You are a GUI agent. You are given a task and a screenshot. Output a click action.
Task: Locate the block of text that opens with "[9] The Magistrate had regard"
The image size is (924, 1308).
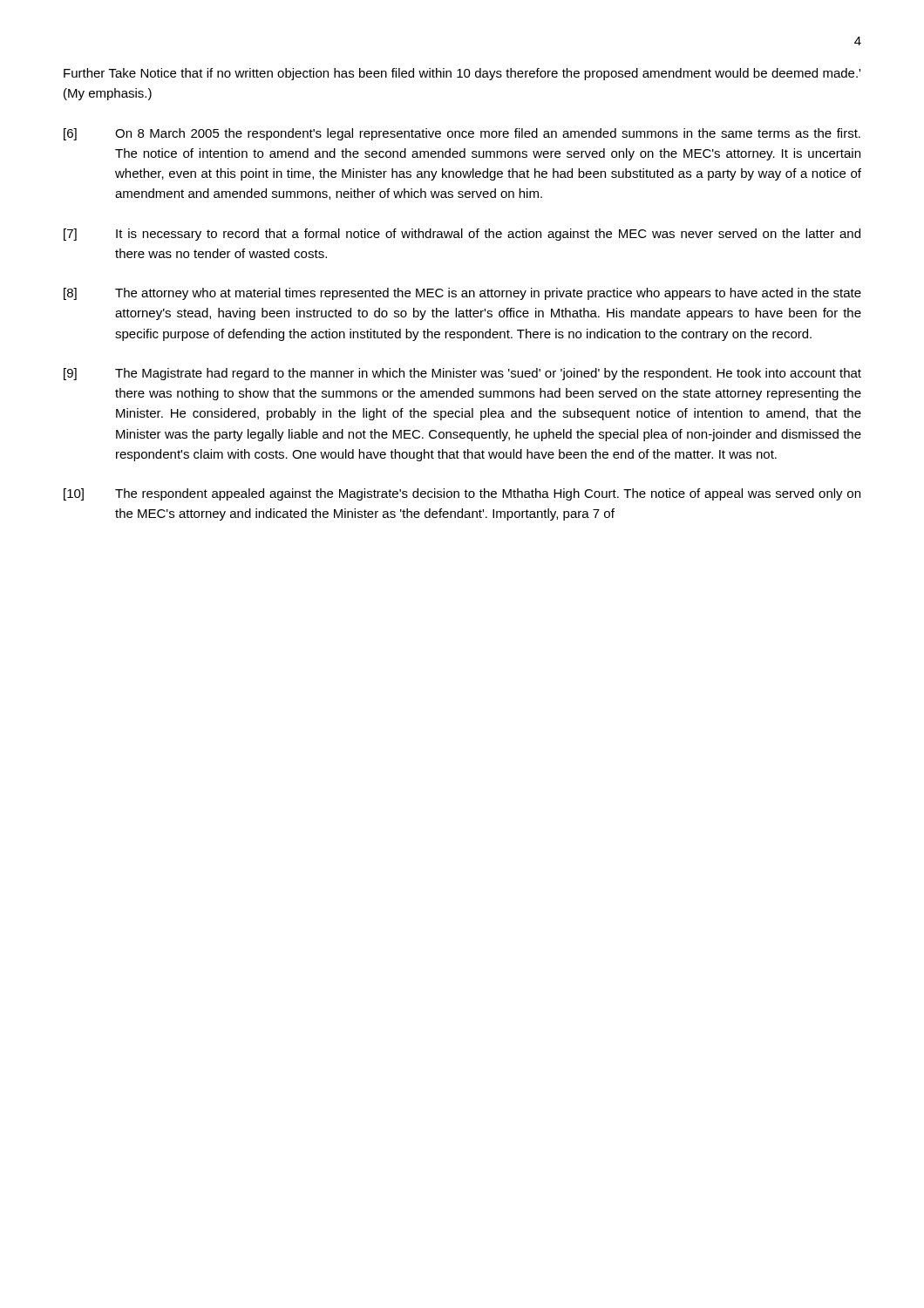click(462, 413)
